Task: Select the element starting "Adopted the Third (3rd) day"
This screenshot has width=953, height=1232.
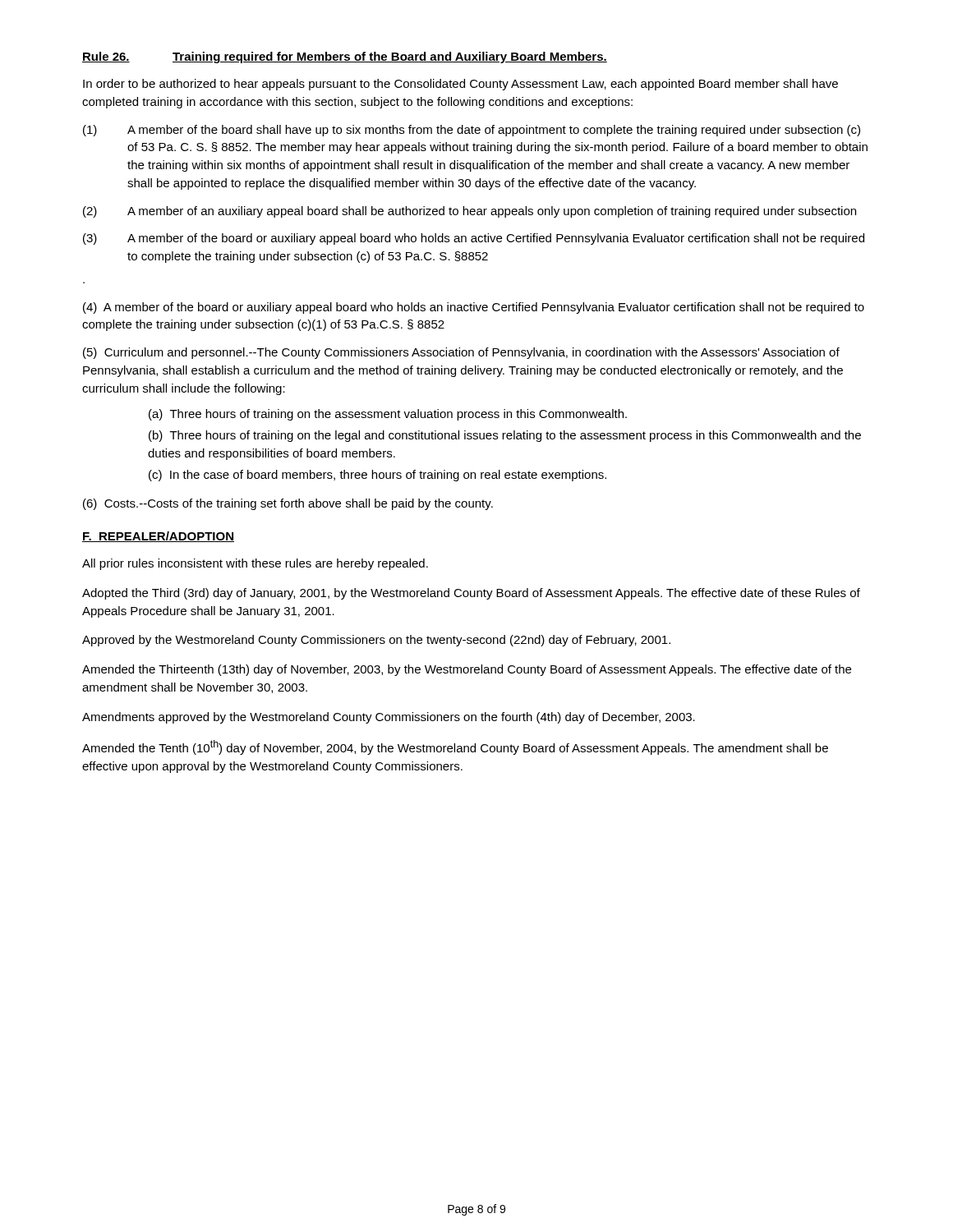Action: point(471,601)
